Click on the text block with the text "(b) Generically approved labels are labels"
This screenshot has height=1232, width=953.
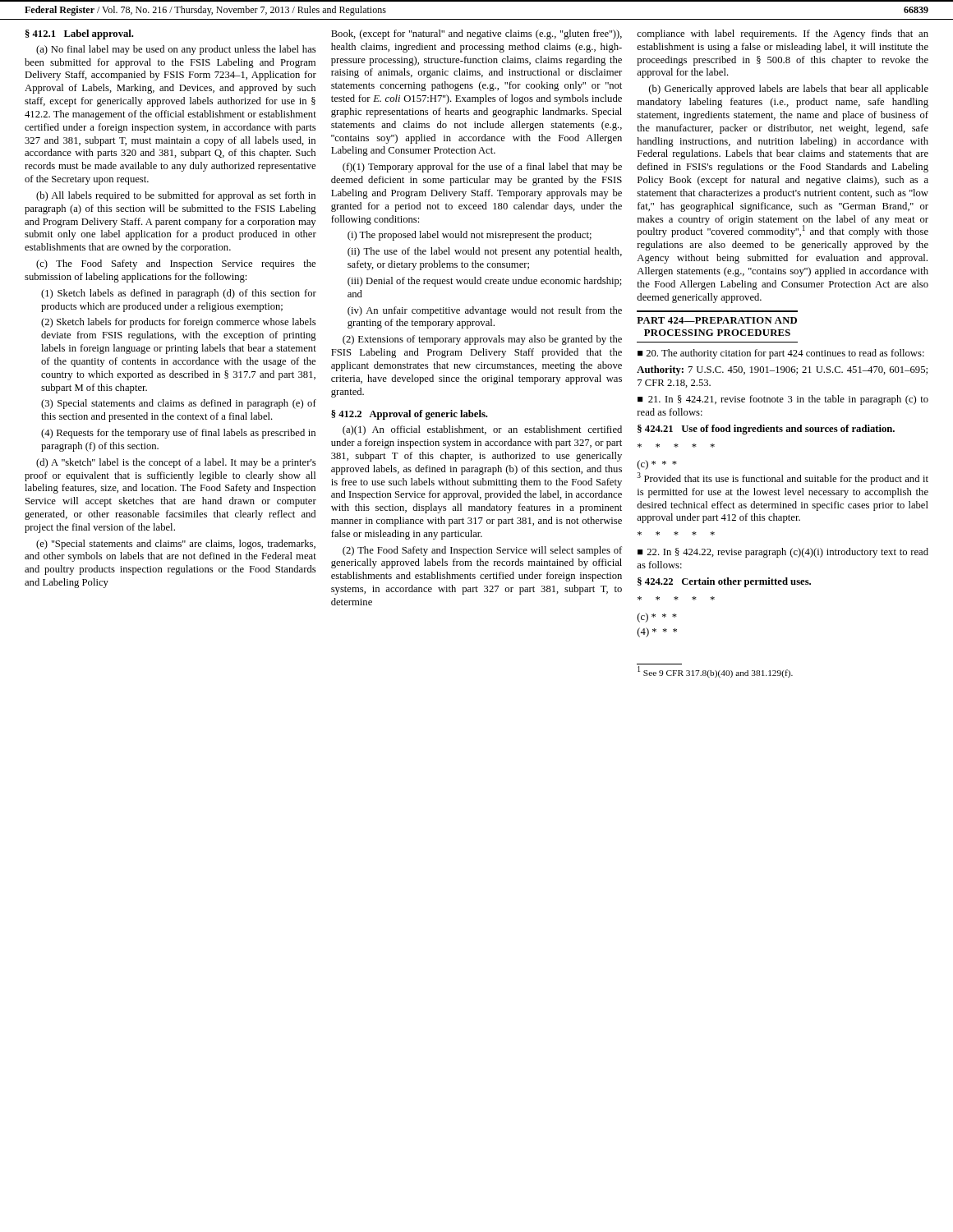pyautogui.click(x=783, y=194)
